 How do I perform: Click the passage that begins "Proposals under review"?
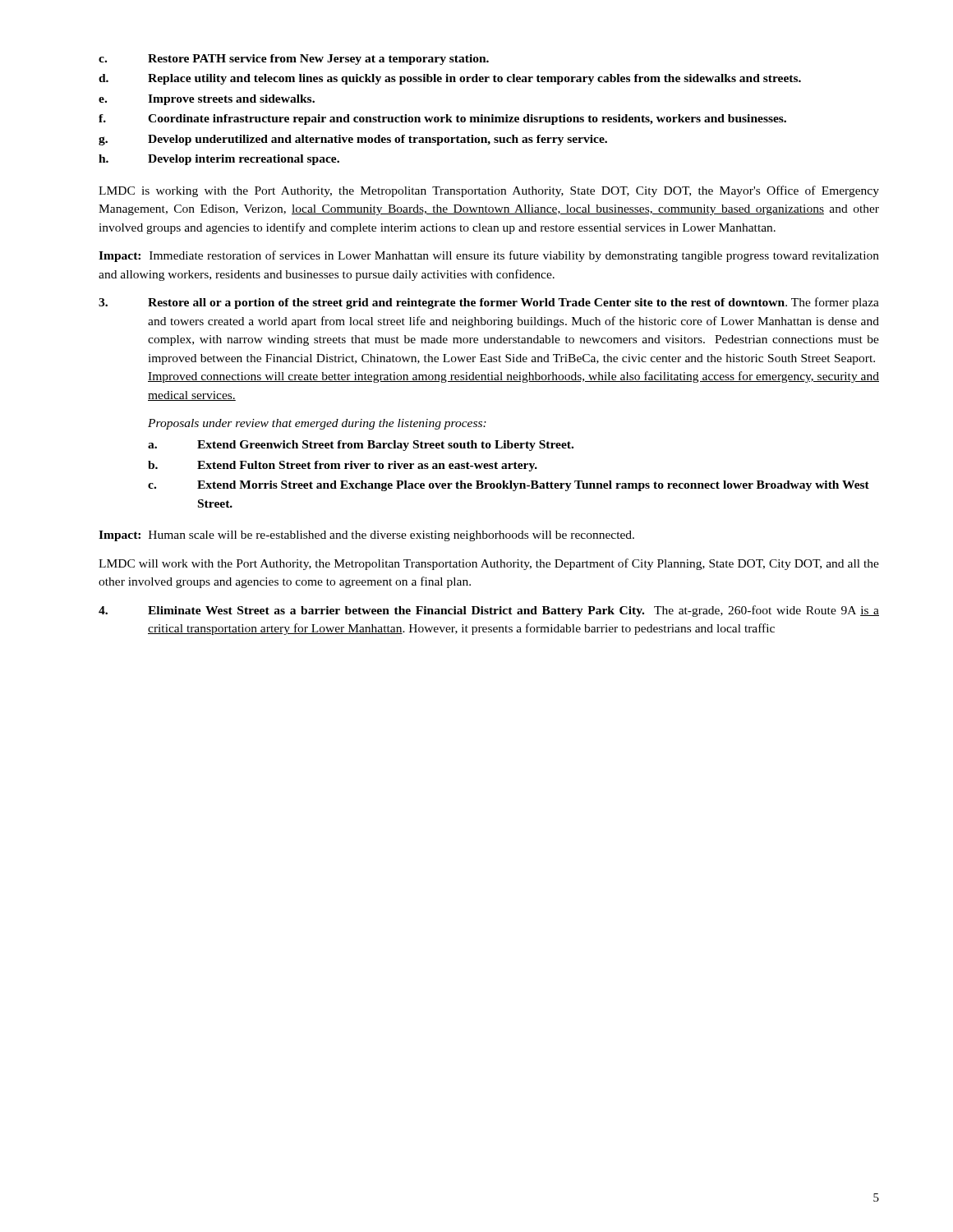[x=317, y=423]
